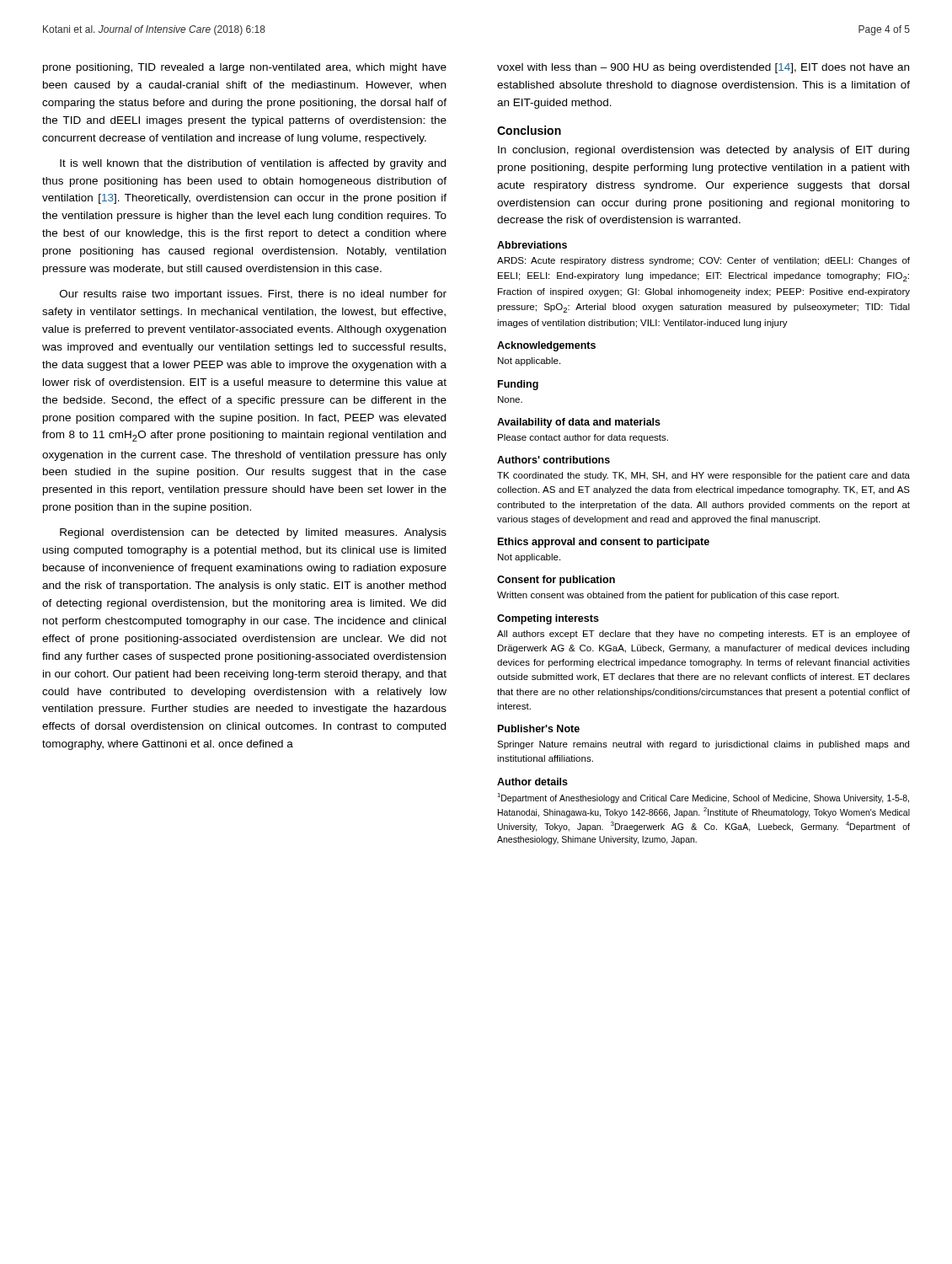Find the passage starting "Springer Nature remains neutral with regard to"
The height and width of the screenshot is (1264, 952).
[x=703, y=752]
